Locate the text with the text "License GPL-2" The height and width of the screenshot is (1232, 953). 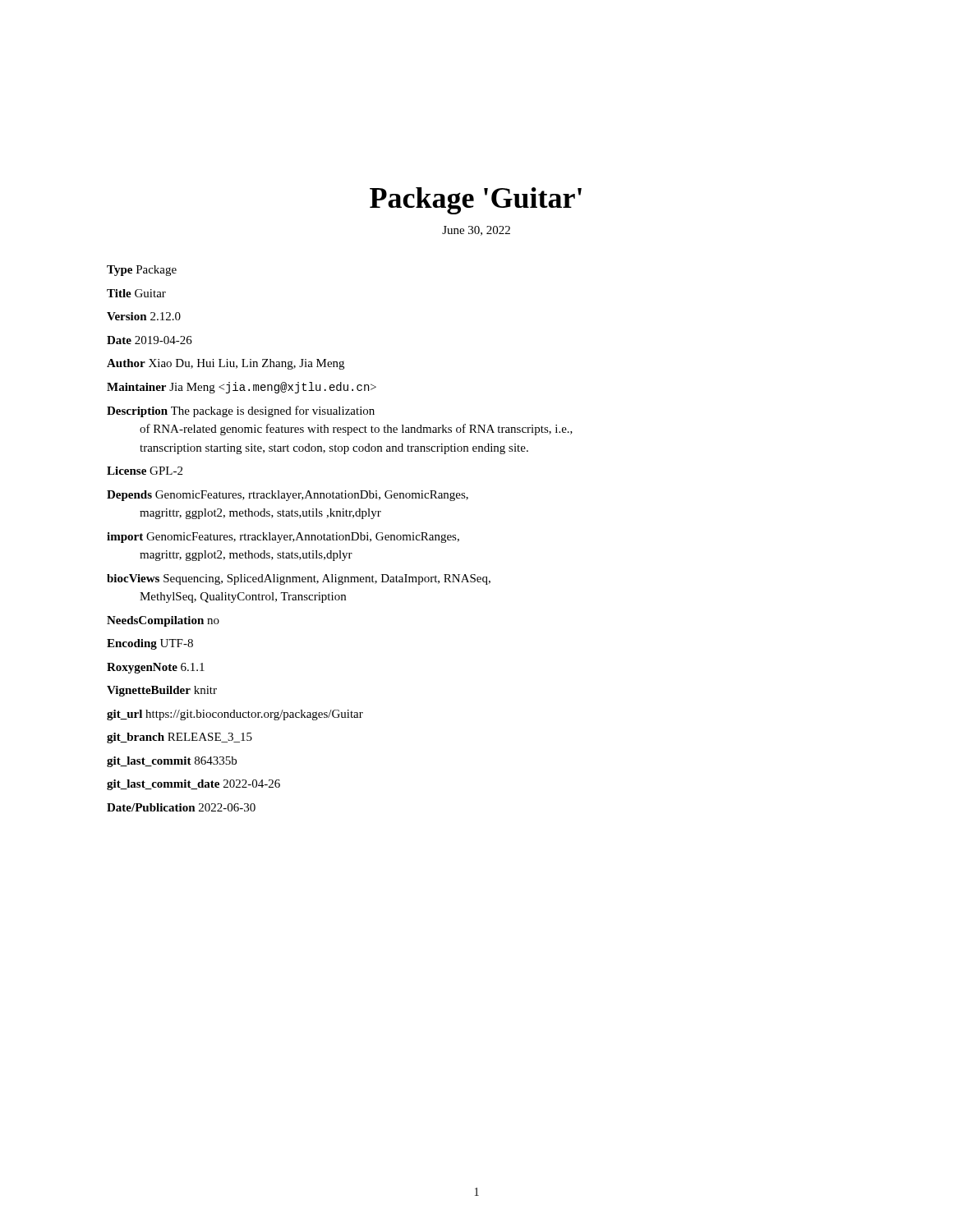click(145, 471)
